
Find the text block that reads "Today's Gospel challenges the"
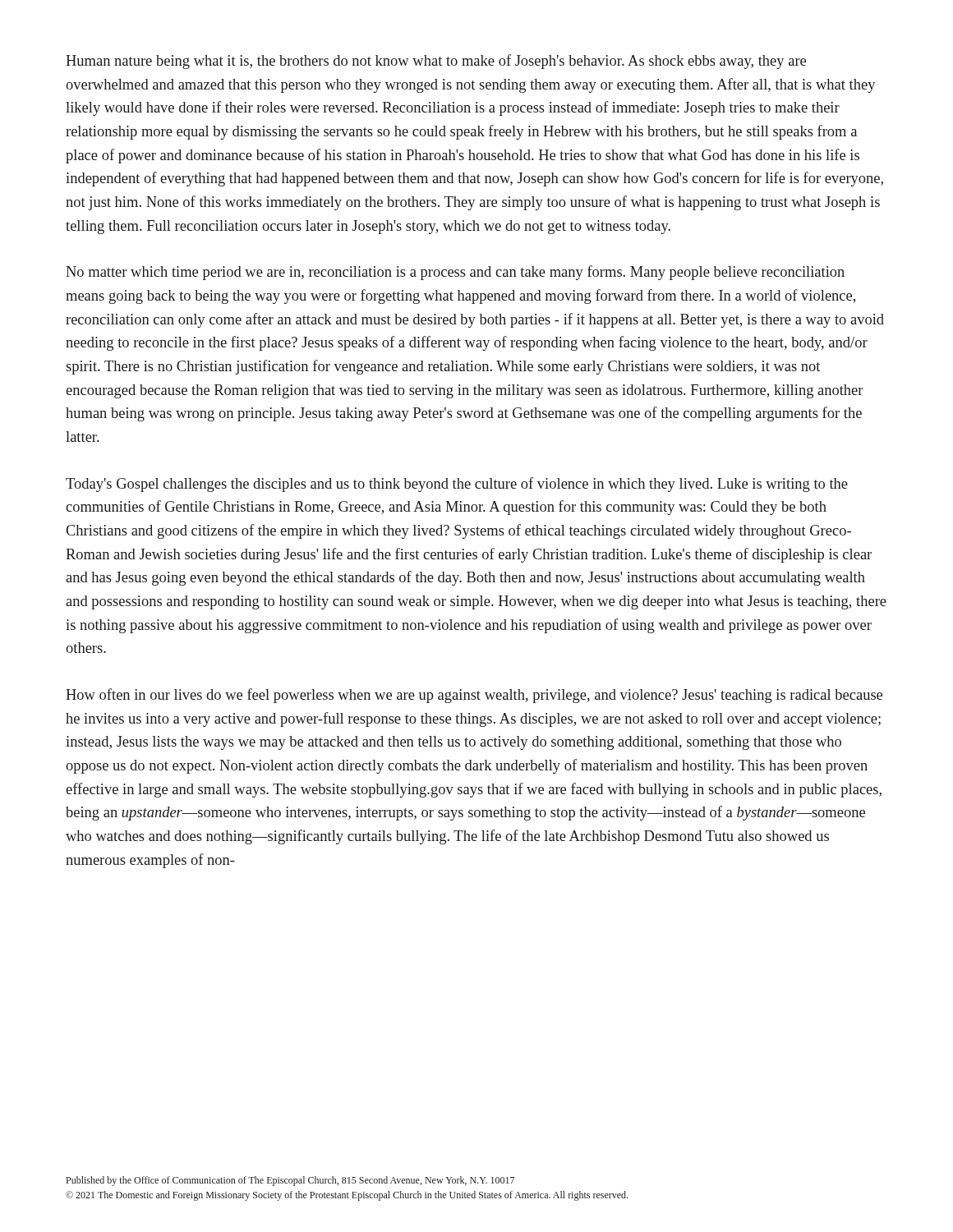click(x=476, y=566)
